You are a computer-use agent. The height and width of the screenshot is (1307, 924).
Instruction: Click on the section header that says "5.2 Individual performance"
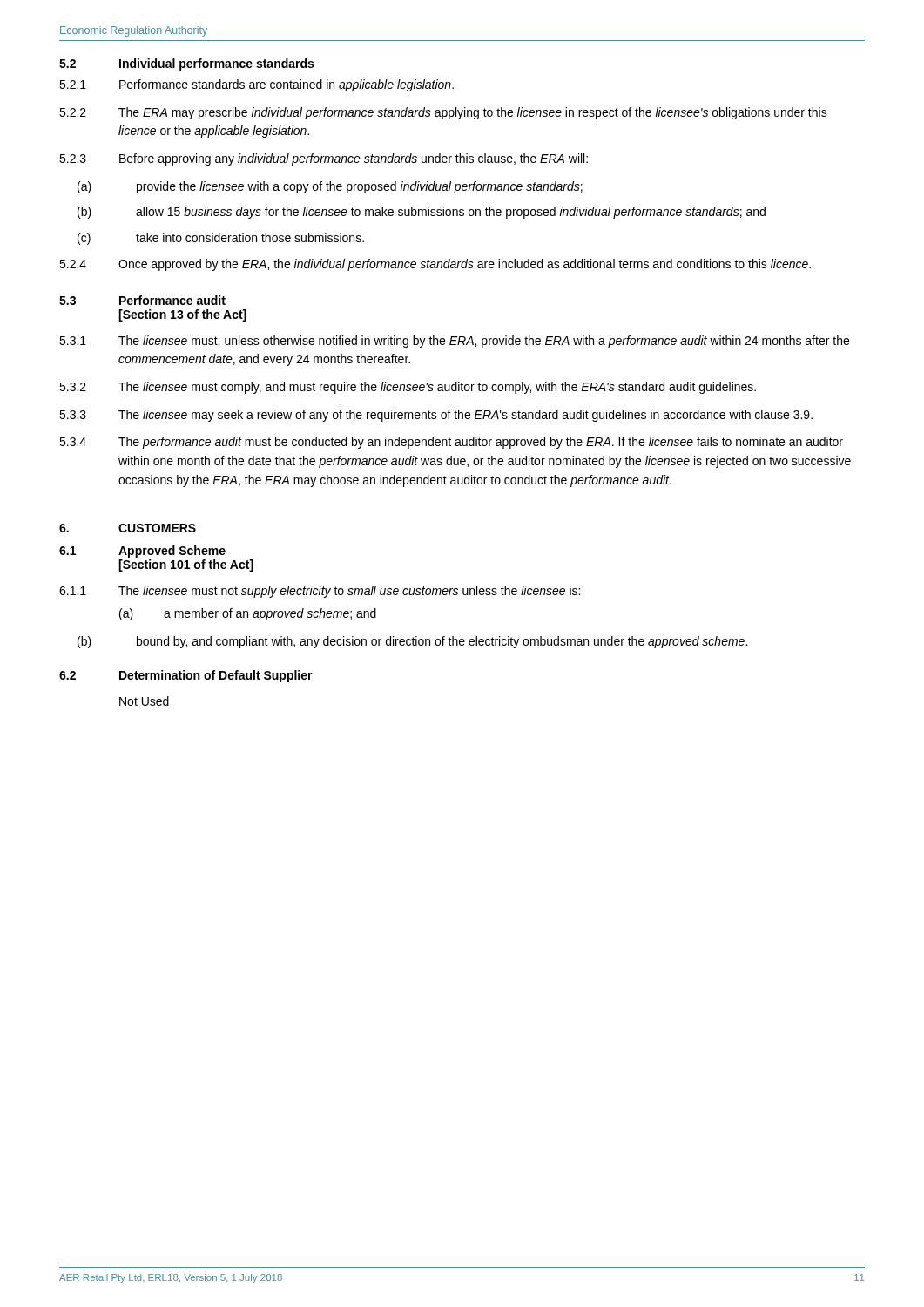pos(187,64)
